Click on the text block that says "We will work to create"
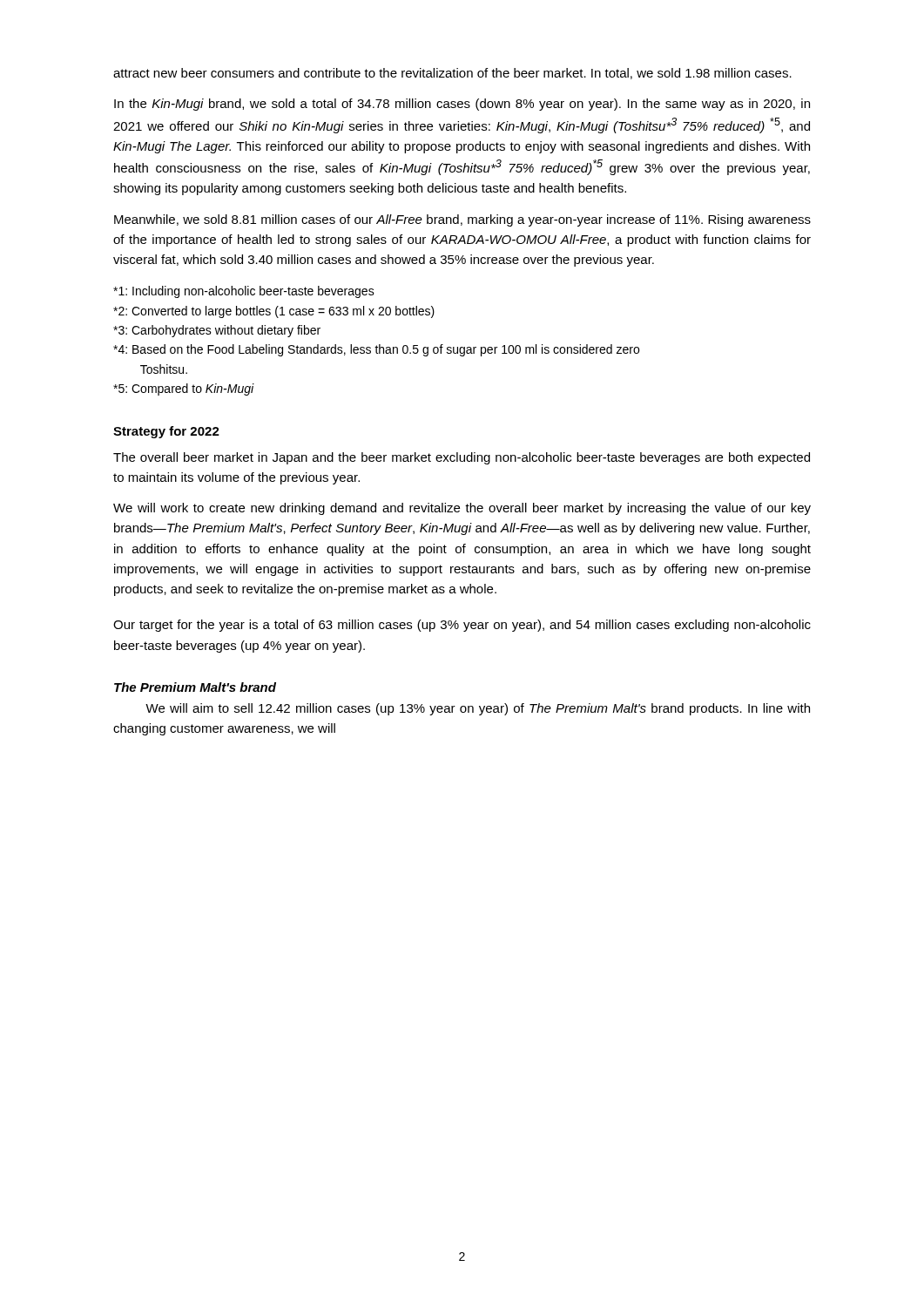924x1307 pixels. 462,548
